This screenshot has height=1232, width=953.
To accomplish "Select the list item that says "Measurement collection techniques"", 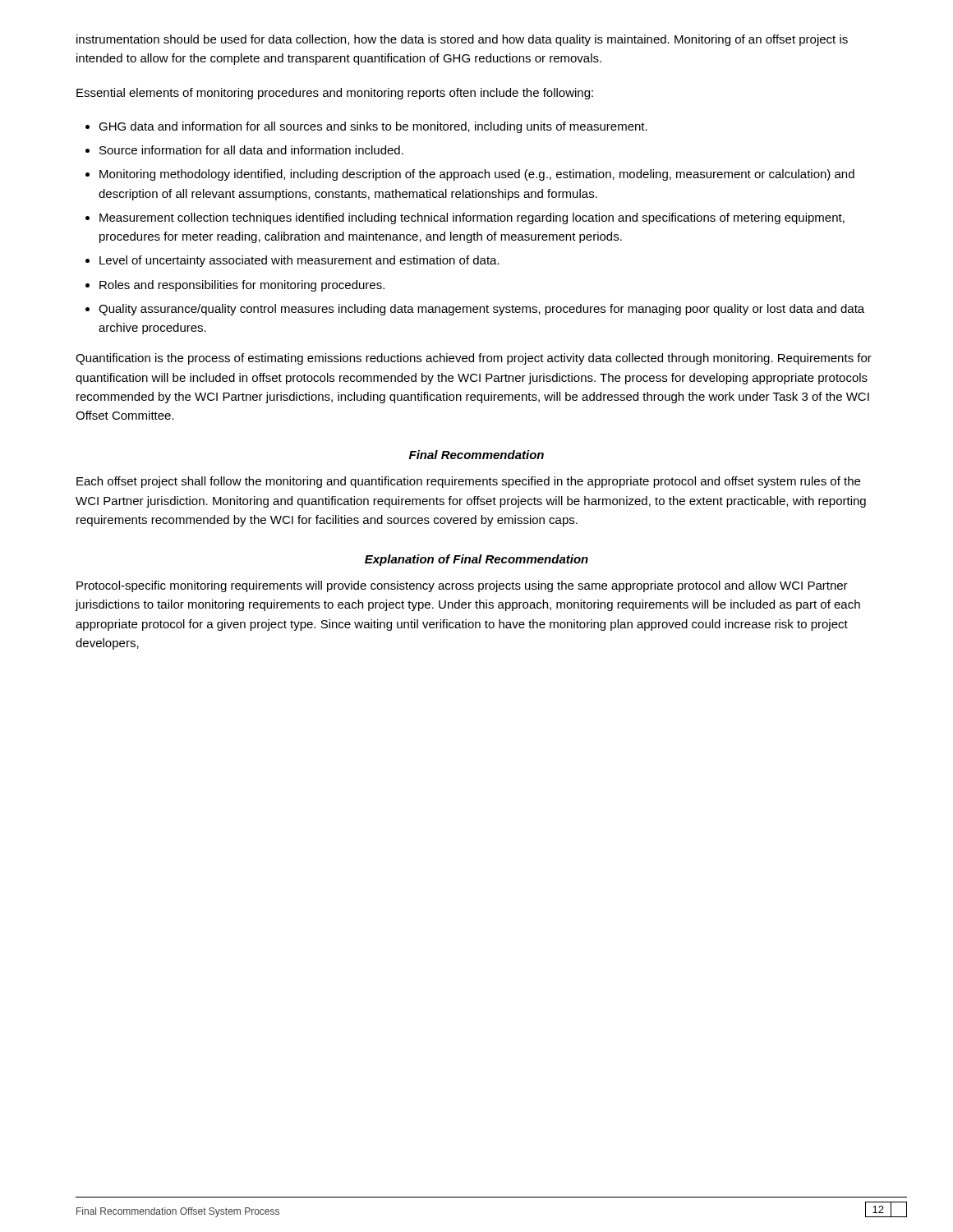I will click(x=472, y=227).
